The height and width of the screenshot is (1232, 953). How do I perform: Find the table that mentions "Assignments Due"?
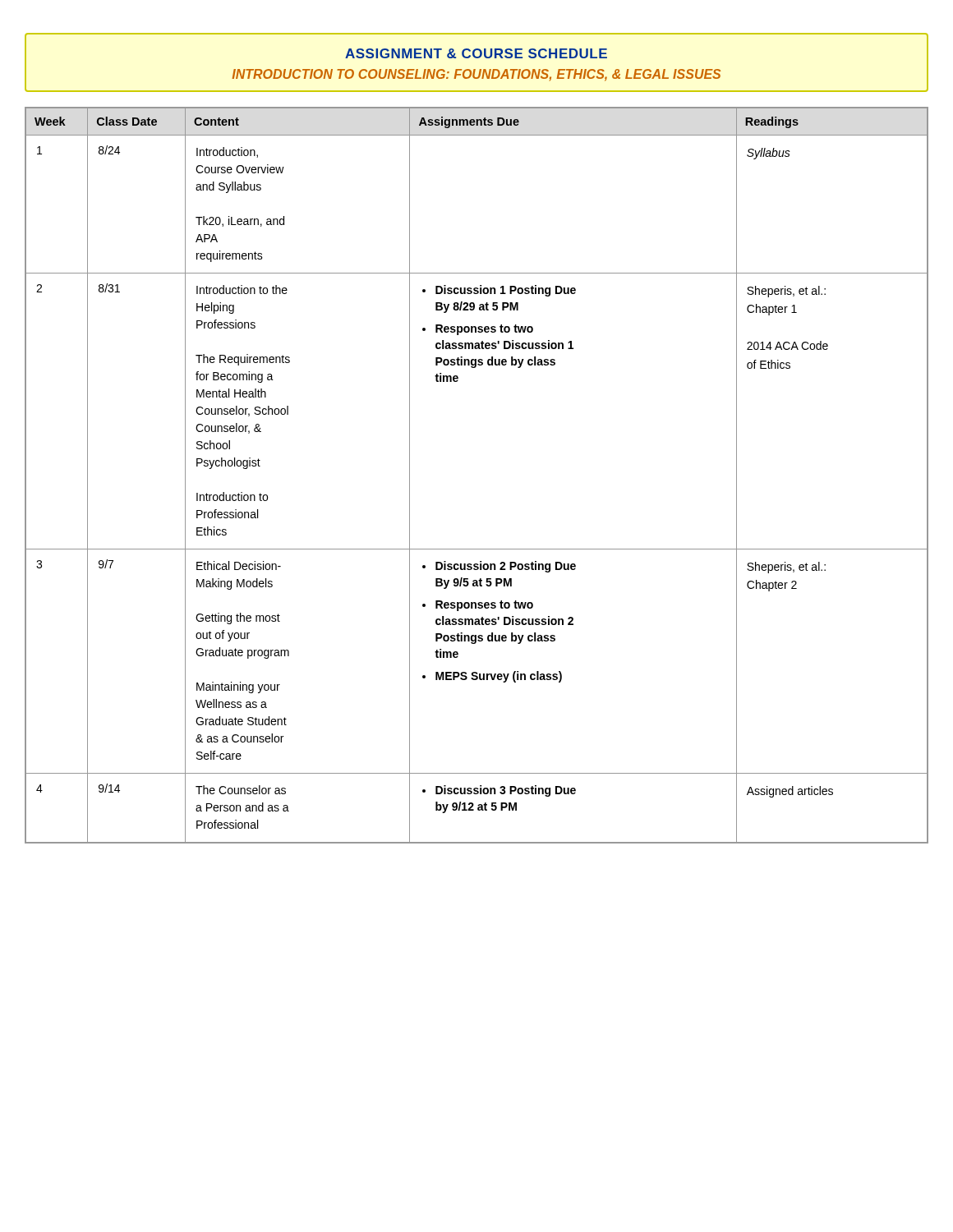point(476,475)
